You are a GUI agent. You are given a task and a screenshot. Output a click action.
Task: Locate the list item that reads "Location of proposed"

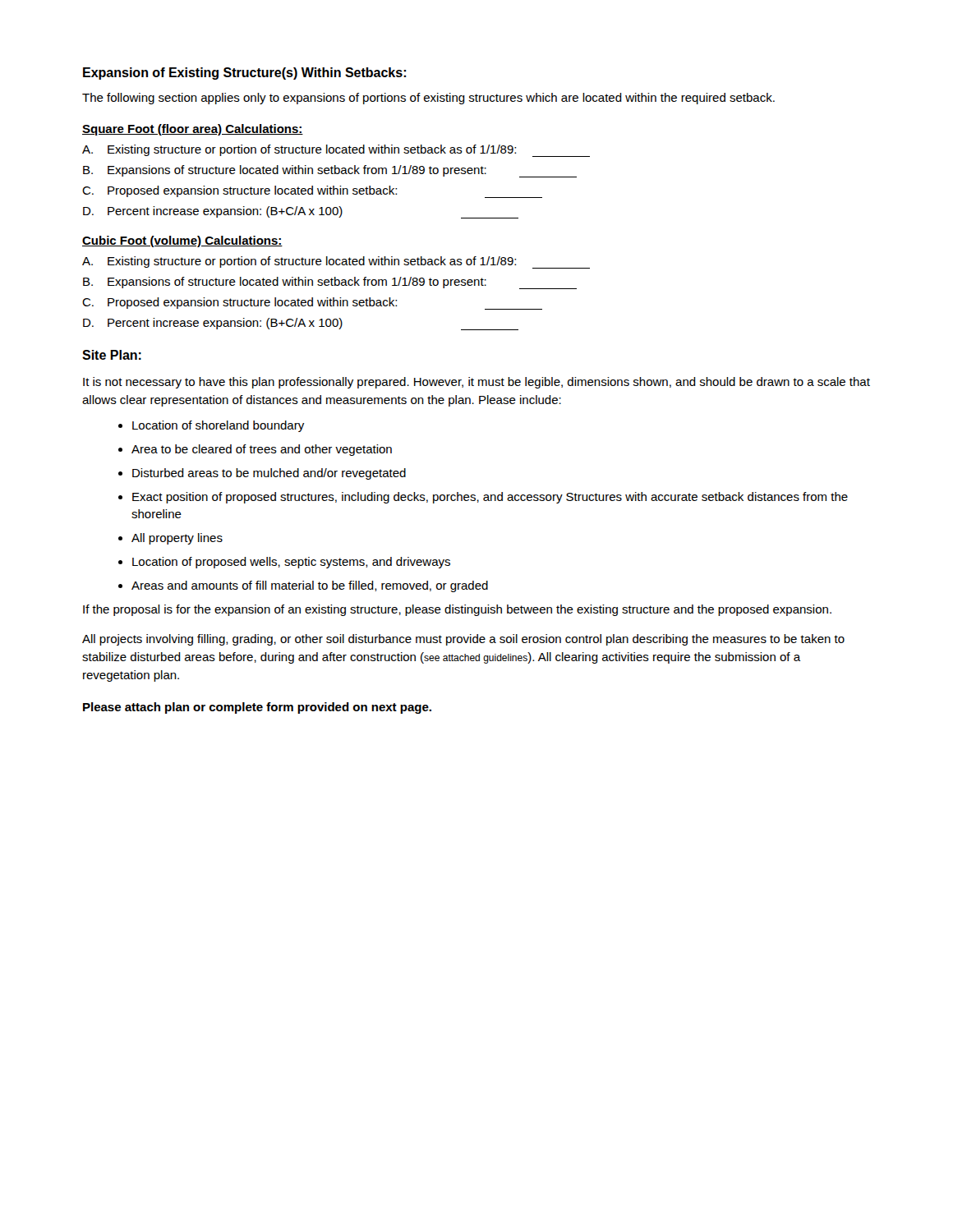[291, 562]
